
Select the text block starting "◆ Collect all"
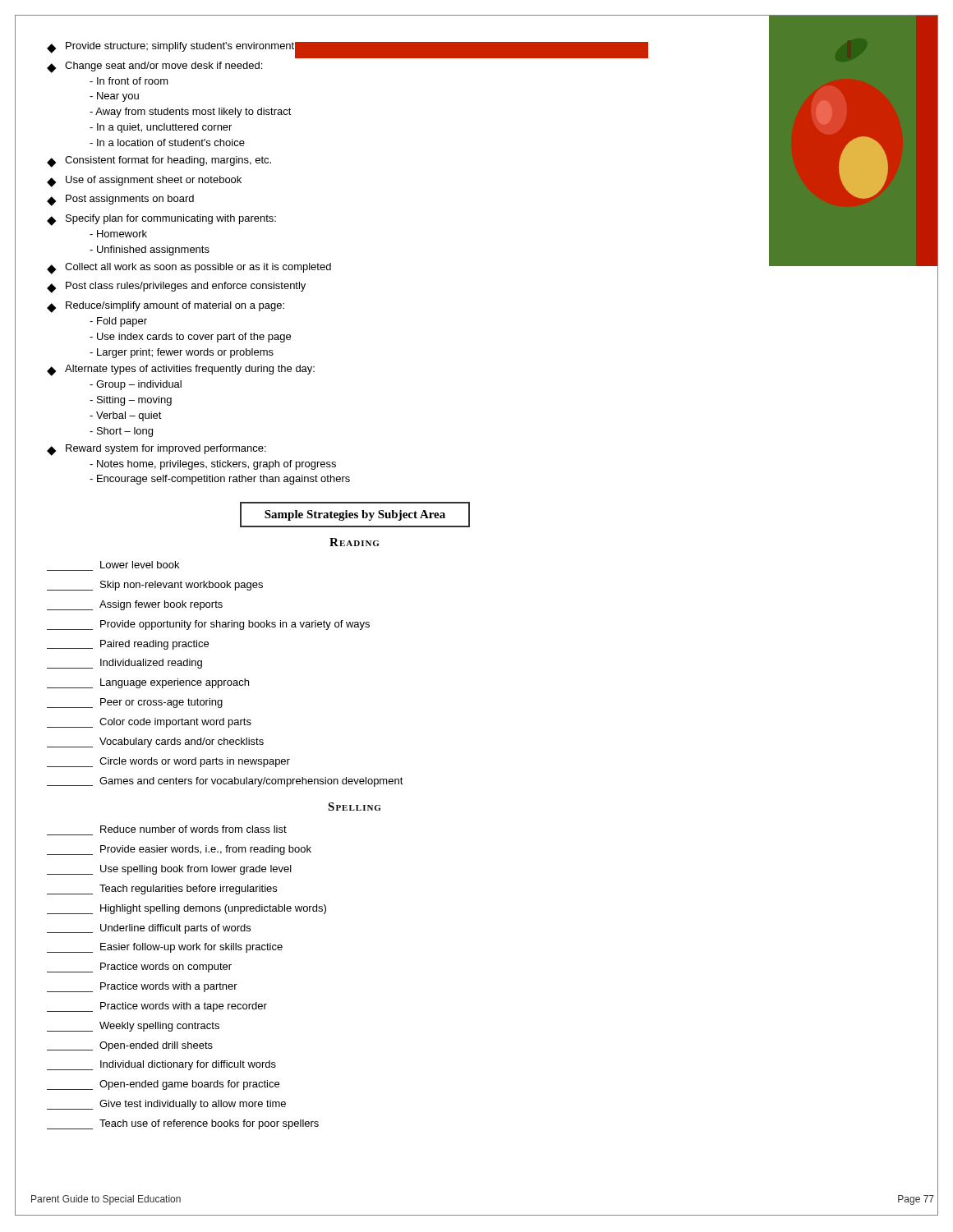pyautogui.click(x=189, y=268)
